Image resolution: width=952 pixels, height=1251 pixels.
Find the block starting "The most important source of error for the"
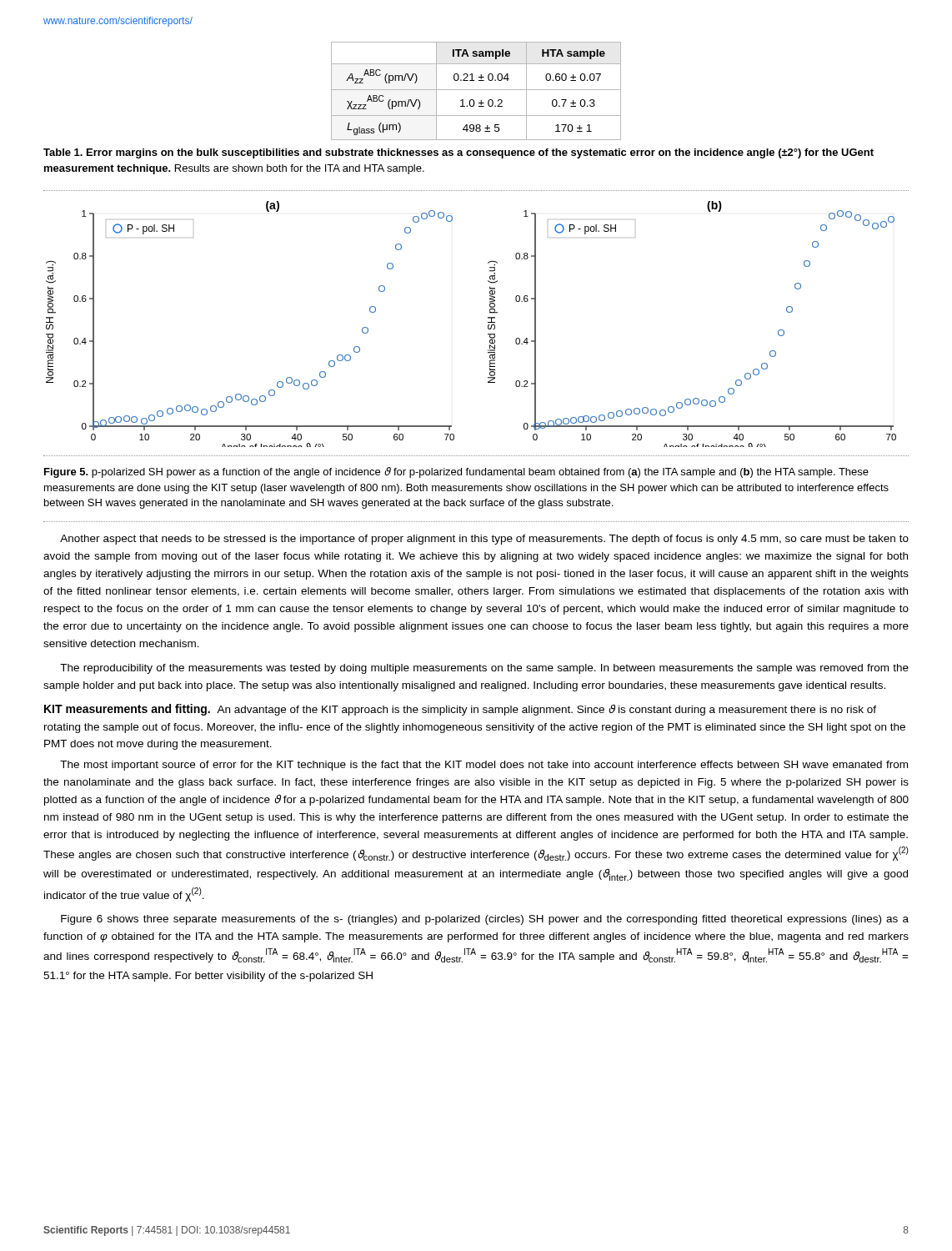[476, 830]
